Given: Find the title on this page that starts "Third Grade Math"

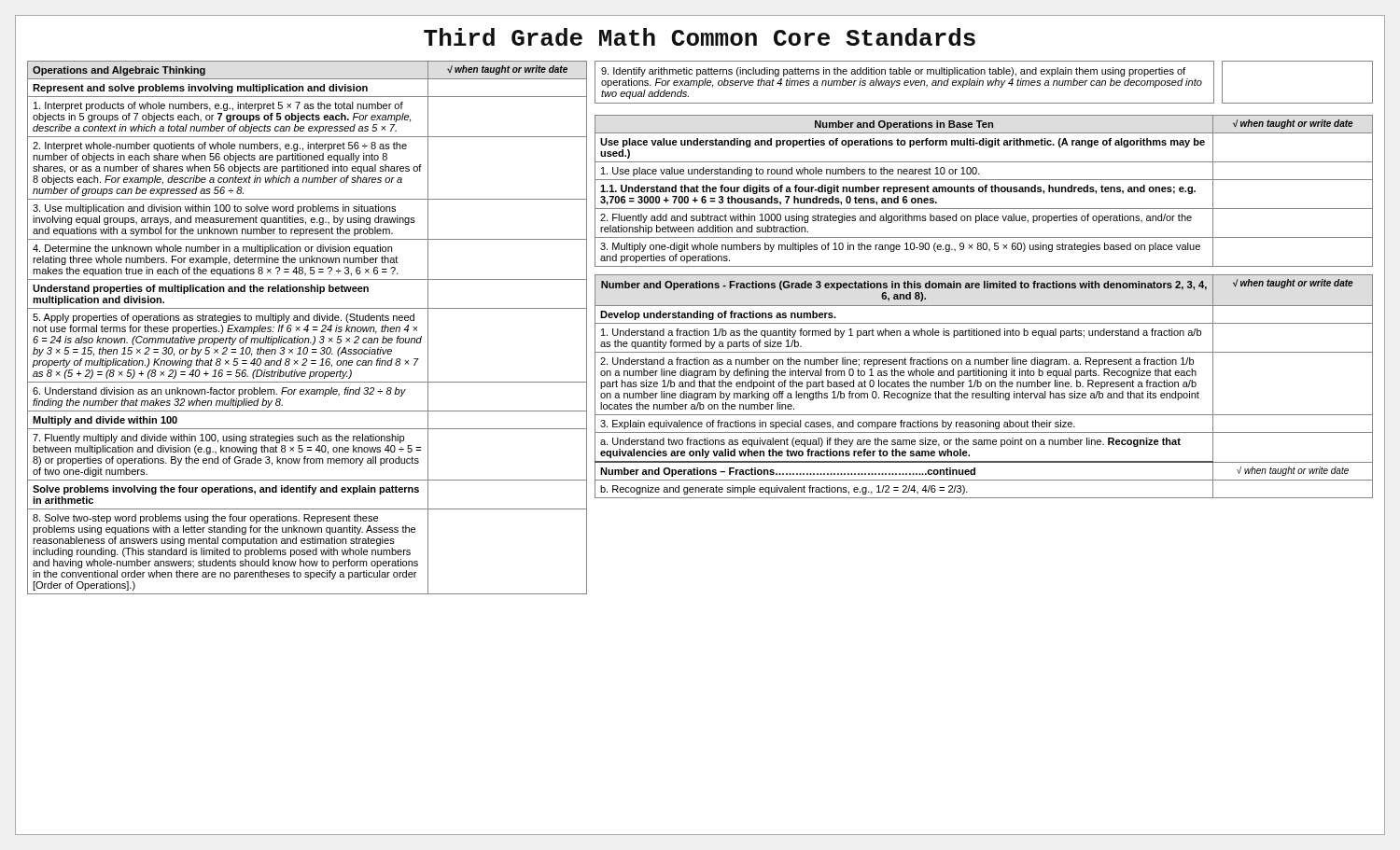Looking at the screenshot, I should click(x=700, y=39).
